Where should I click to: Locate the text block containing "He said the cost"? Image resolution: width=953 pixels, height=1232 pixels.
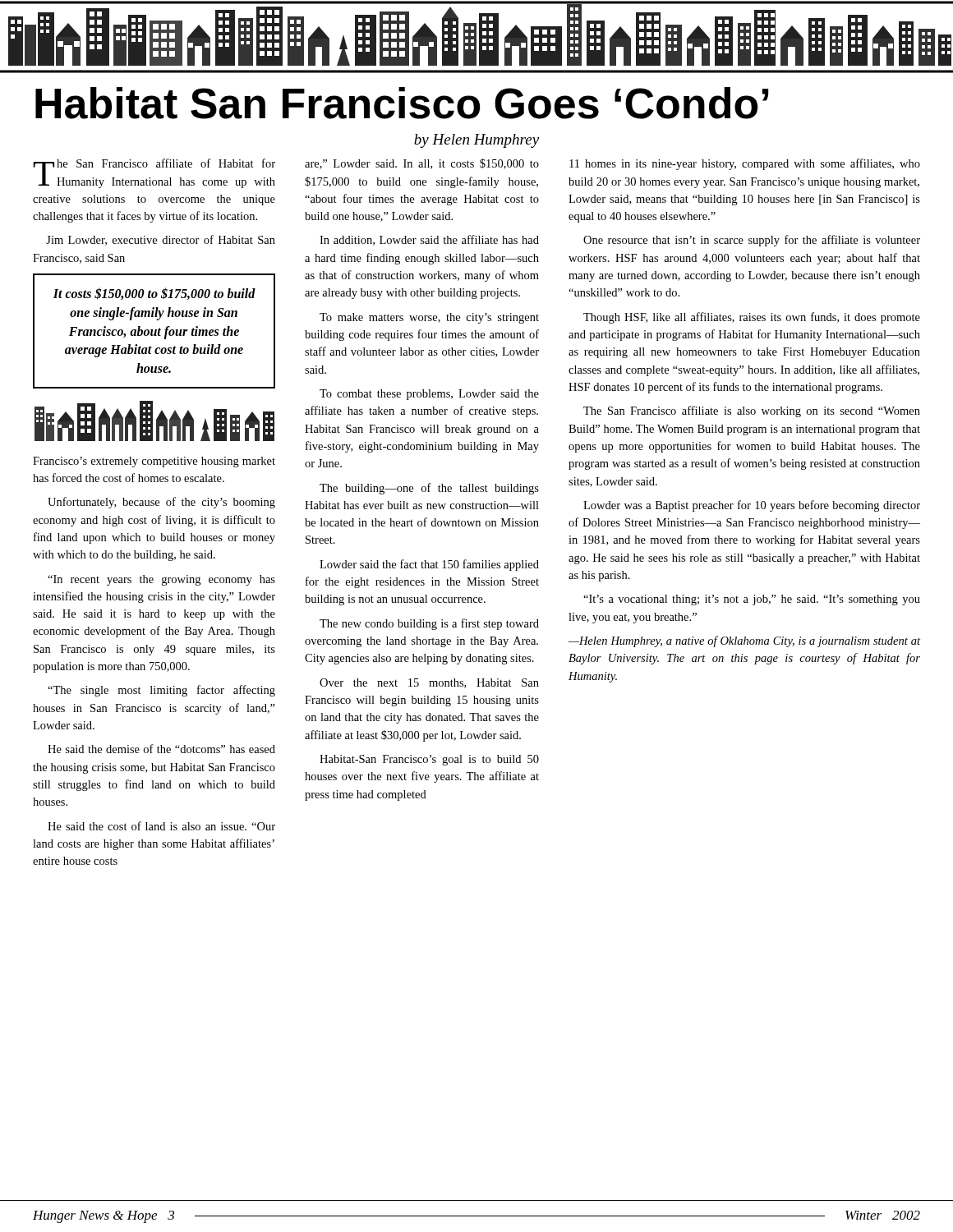coord(154,844)
